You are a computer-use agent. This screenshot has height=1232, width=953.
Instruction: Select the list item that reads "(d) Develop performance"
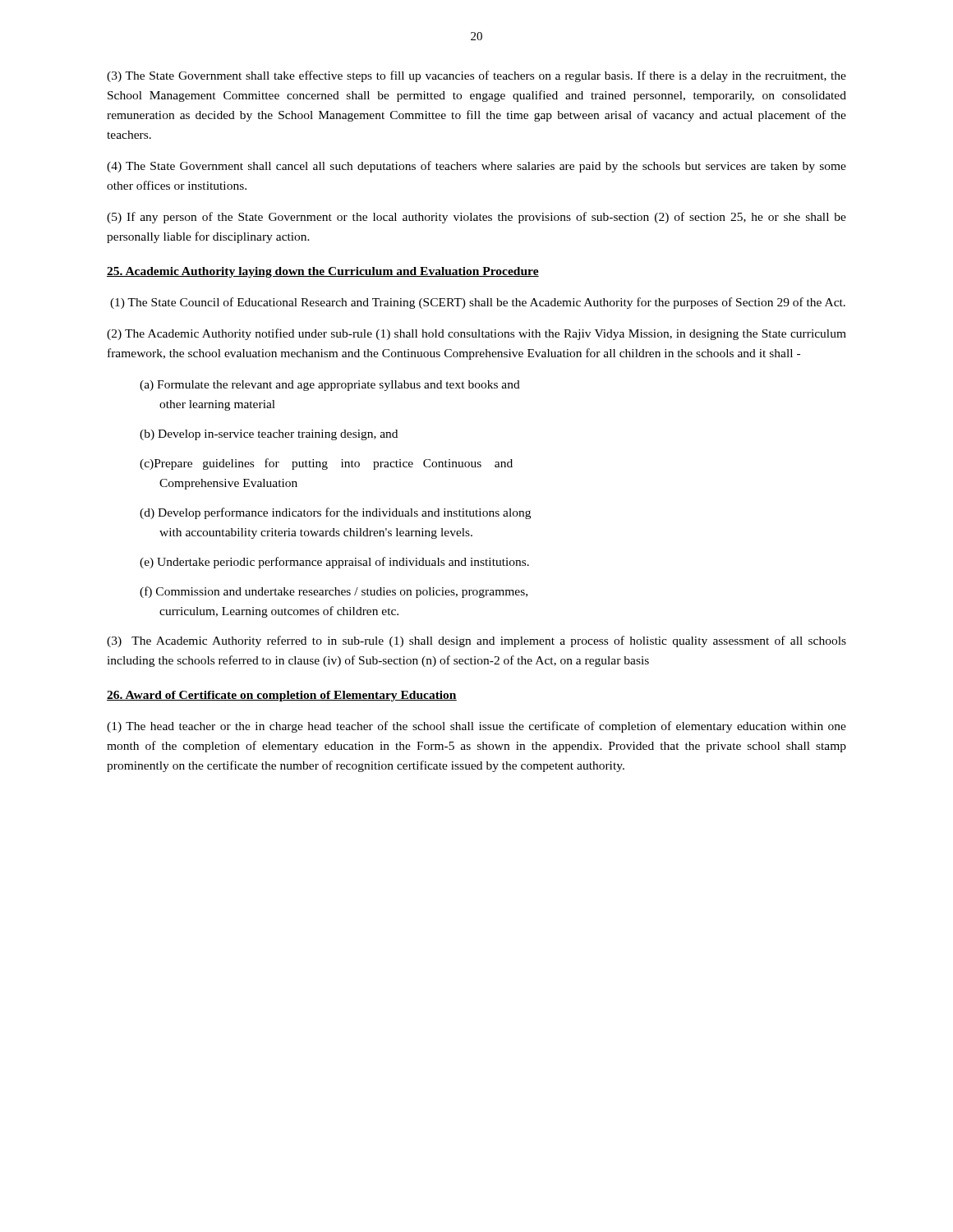point(335,522)
